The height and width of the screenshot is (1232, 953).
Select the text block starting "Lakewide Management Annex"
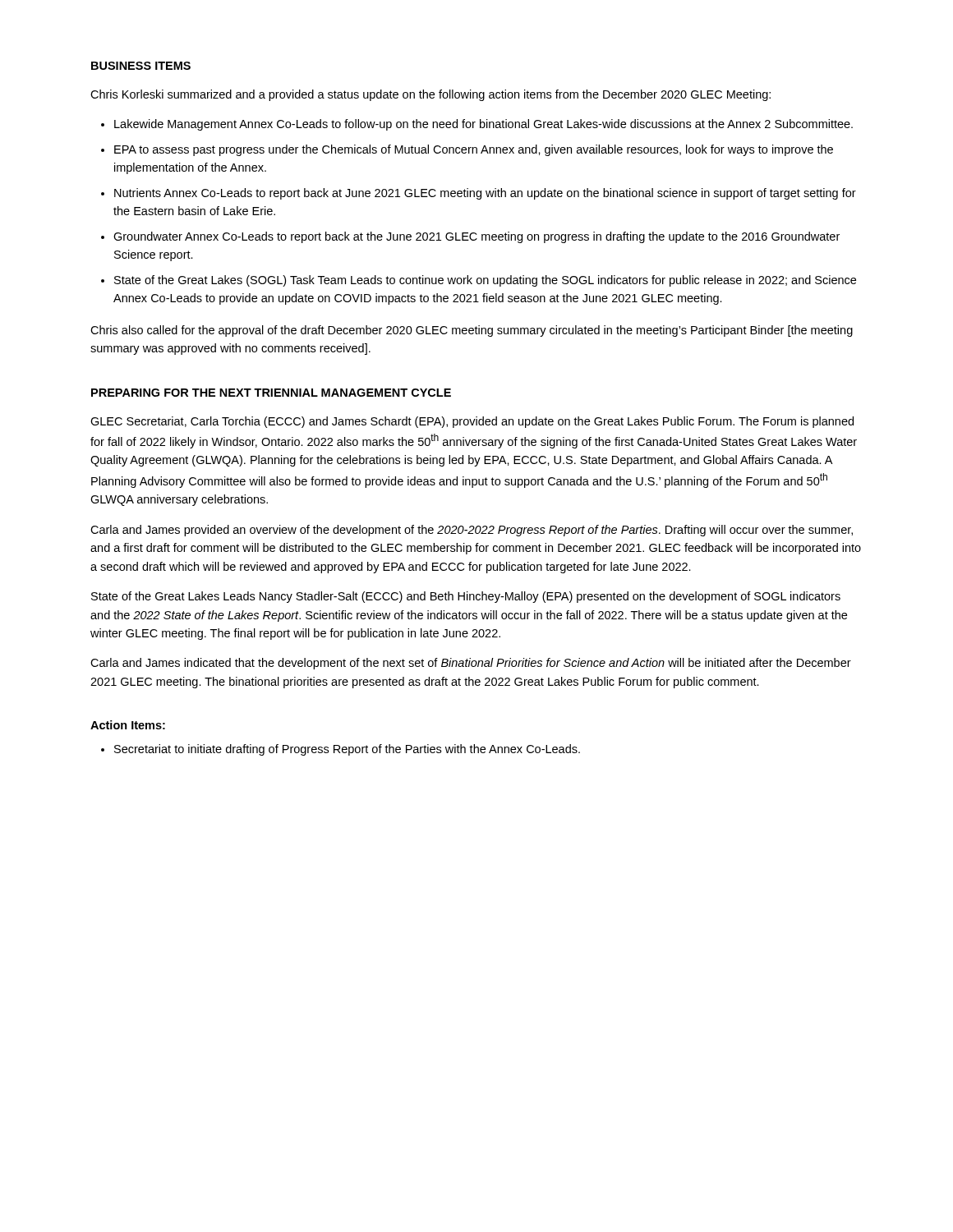click(x=484, y=124)
